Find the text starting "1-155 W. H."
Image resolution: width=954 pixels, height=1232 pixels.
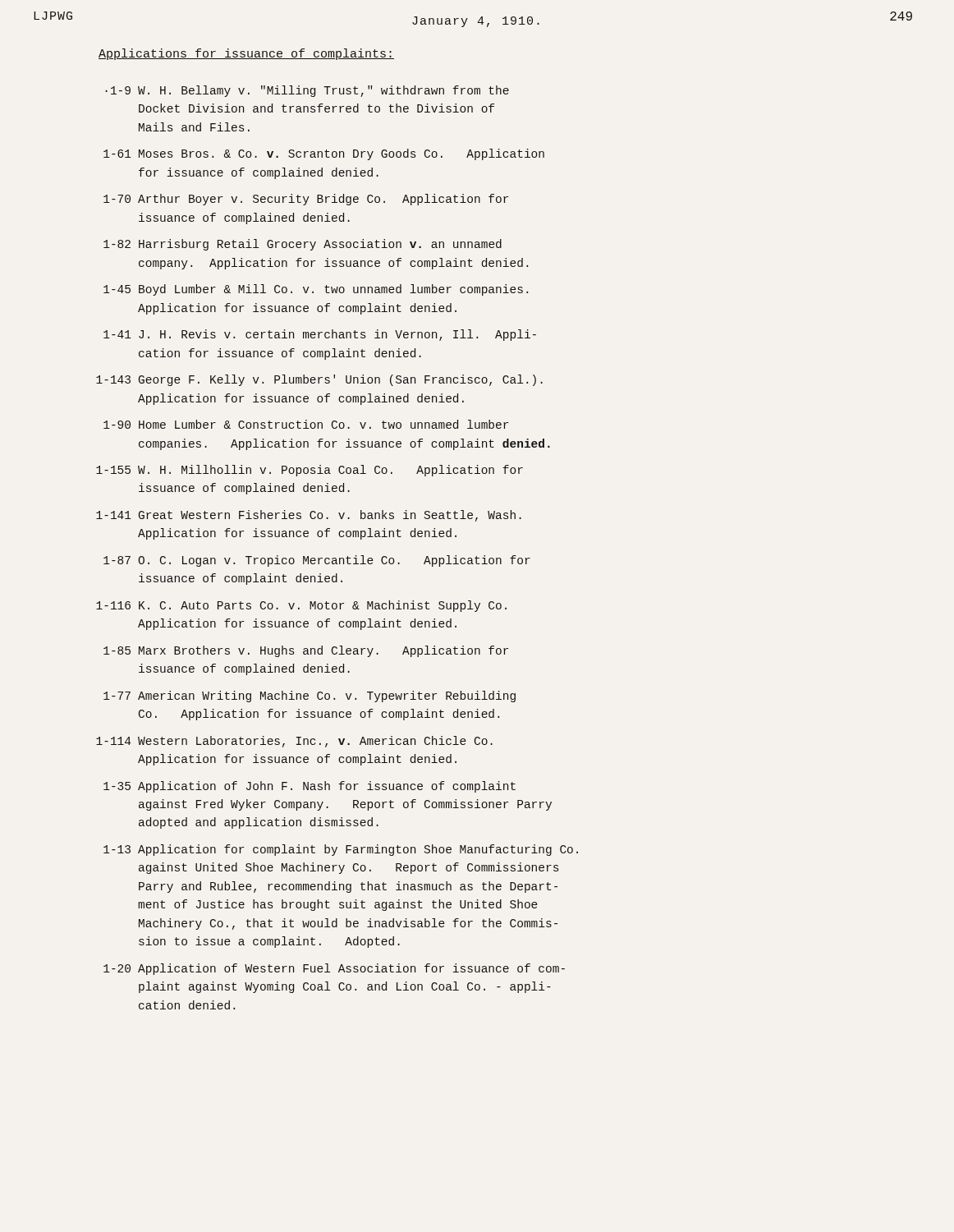(x=485, y=480)
